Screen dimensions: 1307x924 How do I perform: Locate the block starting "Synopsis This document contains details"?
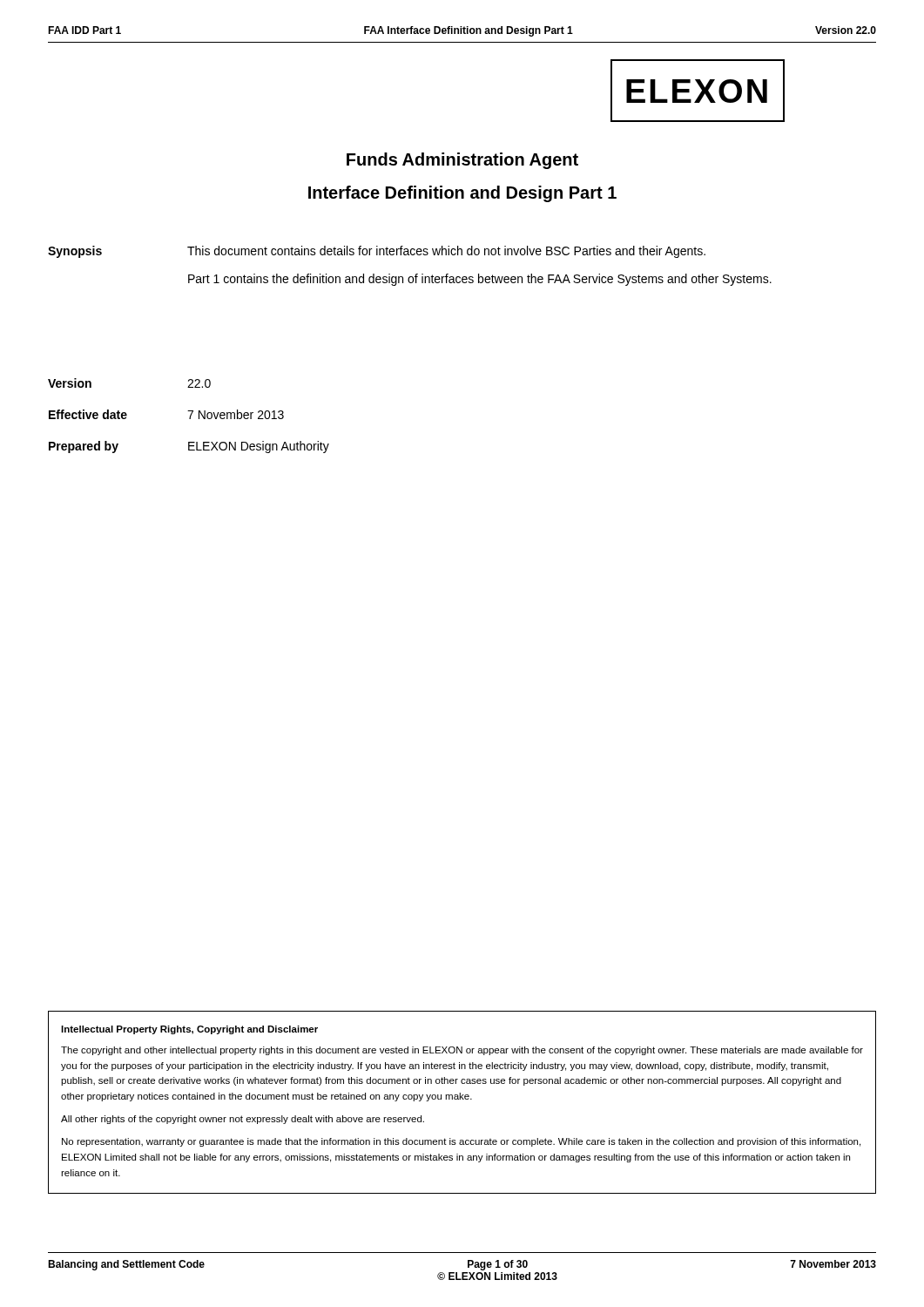click(x=462, y=265)
